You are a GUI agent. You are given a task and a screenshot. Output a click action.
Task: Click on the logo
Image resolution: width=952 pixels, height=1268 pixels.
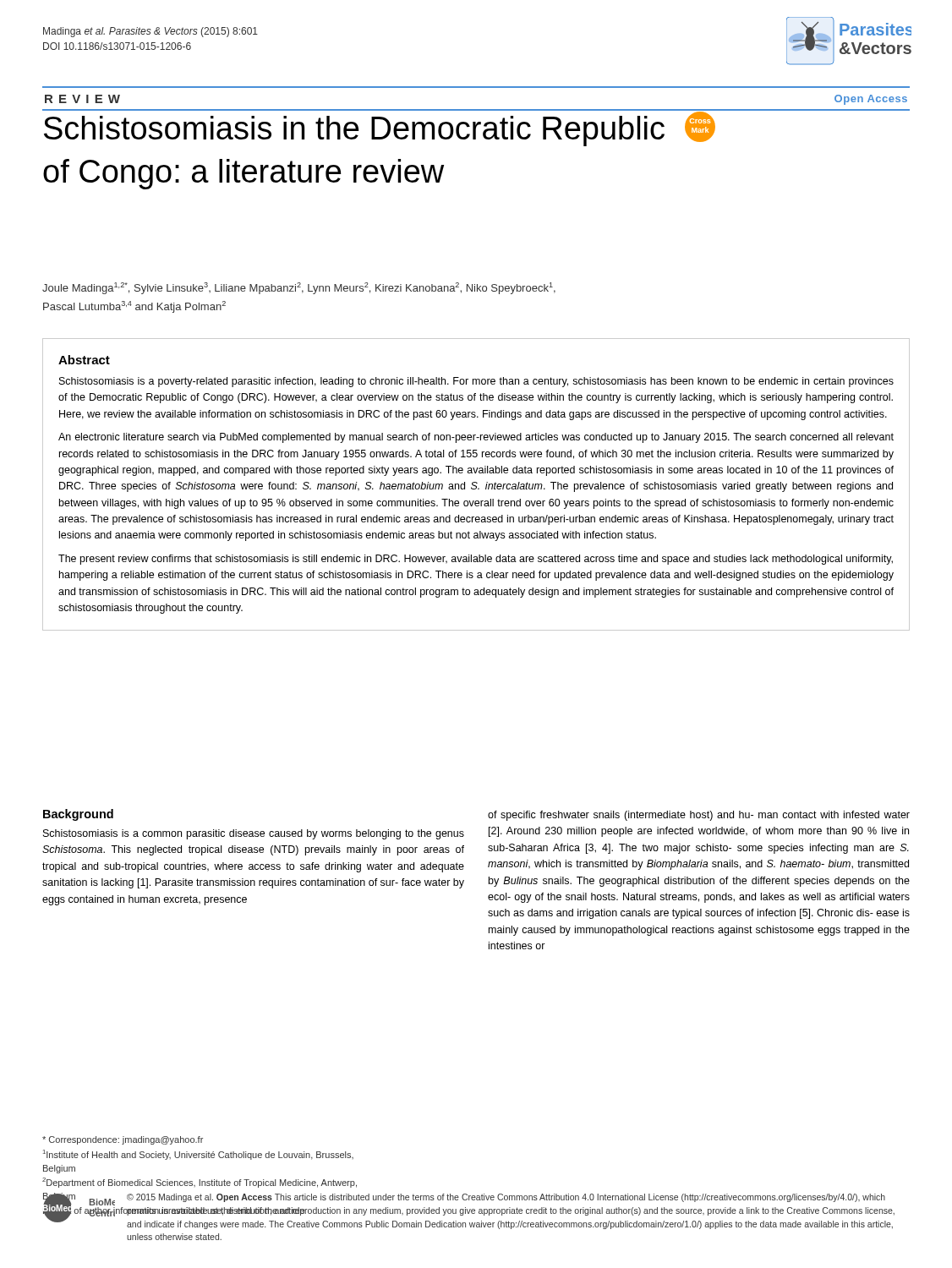[x=849, y=47]
